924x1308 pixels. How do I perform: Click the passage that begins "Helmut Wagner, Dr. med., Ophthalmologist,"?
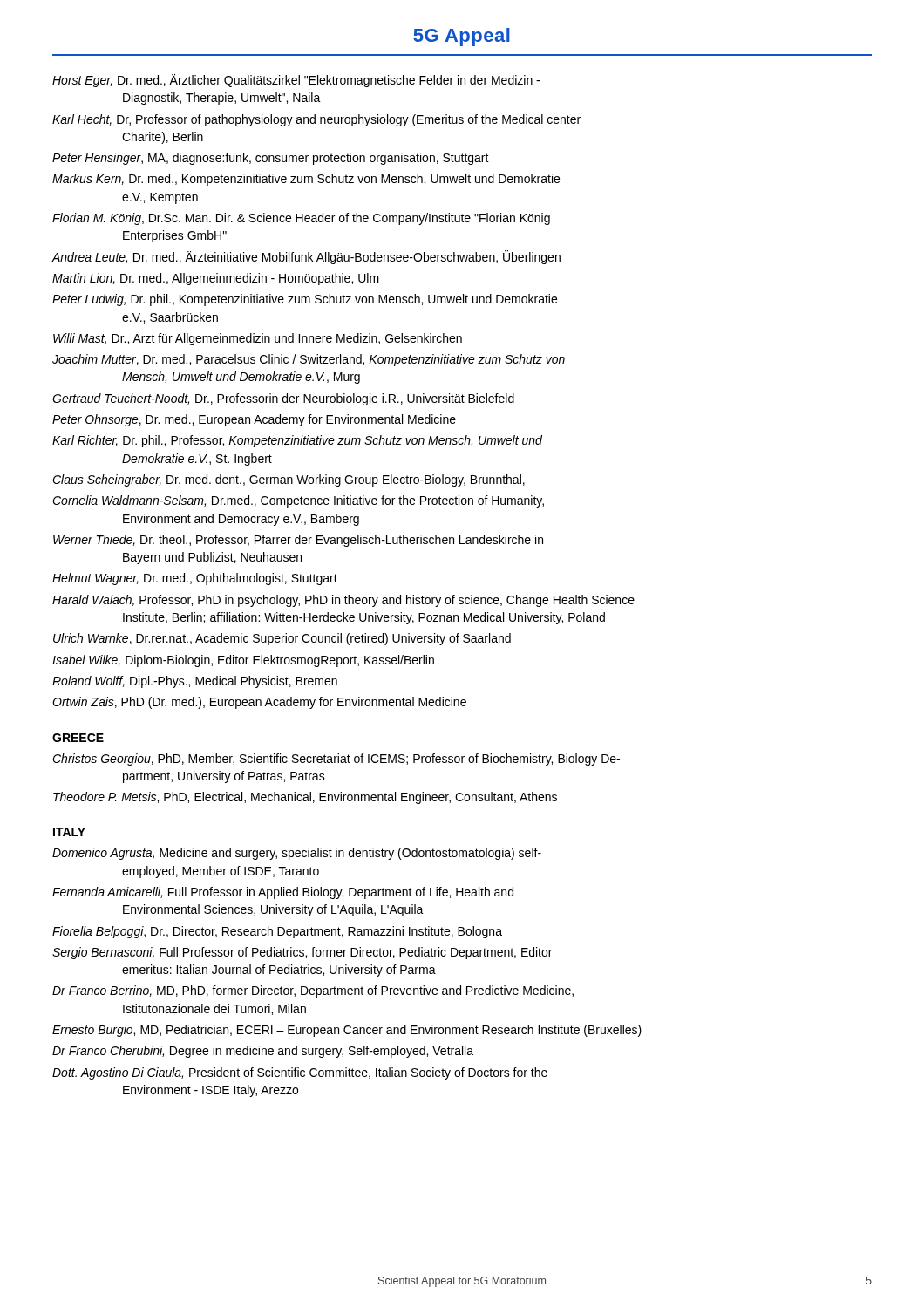[x=195, y=578]
